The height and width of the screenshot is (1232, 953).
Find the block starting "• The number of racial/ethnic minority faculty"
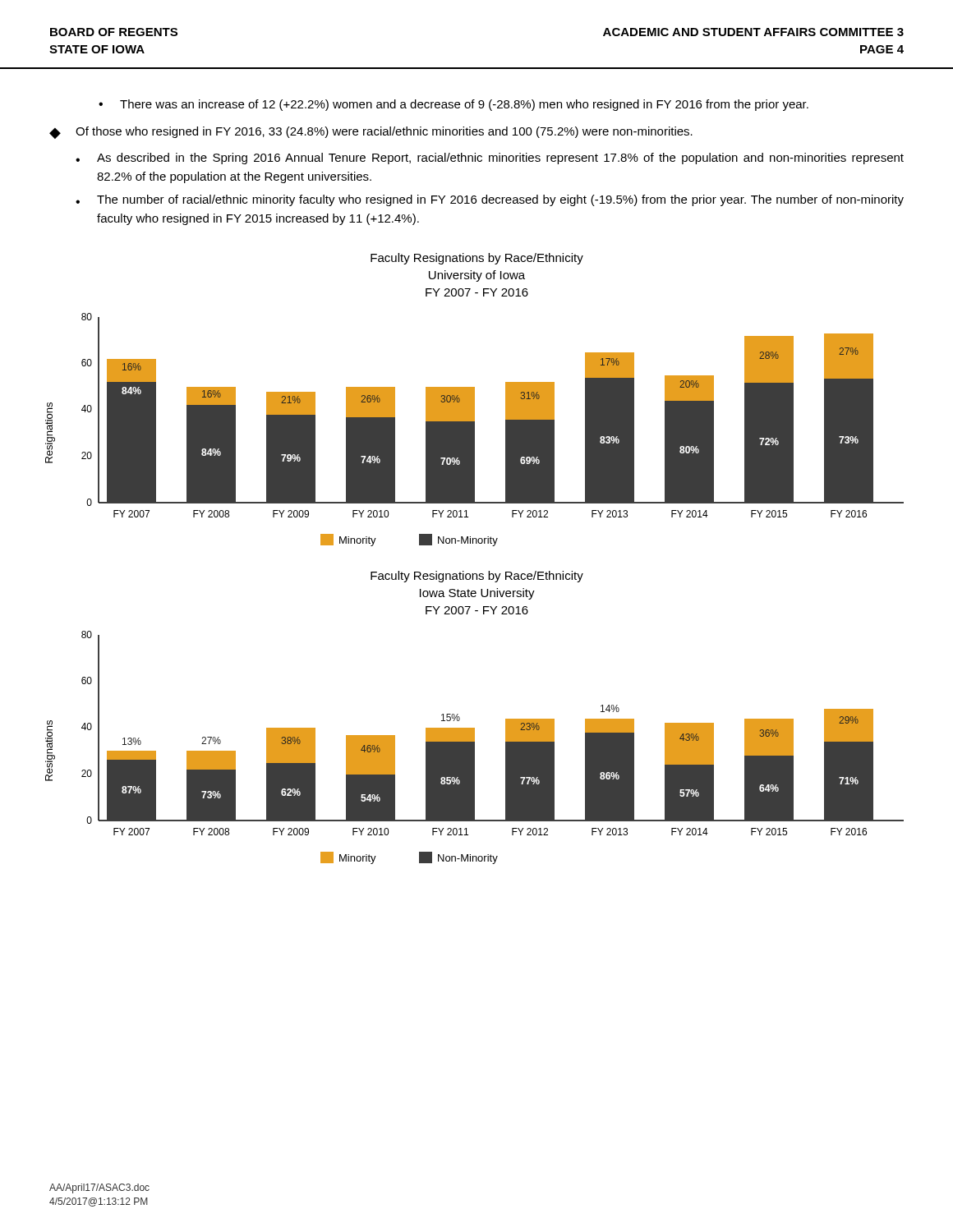pyautogui.click(x=490, y=209)
